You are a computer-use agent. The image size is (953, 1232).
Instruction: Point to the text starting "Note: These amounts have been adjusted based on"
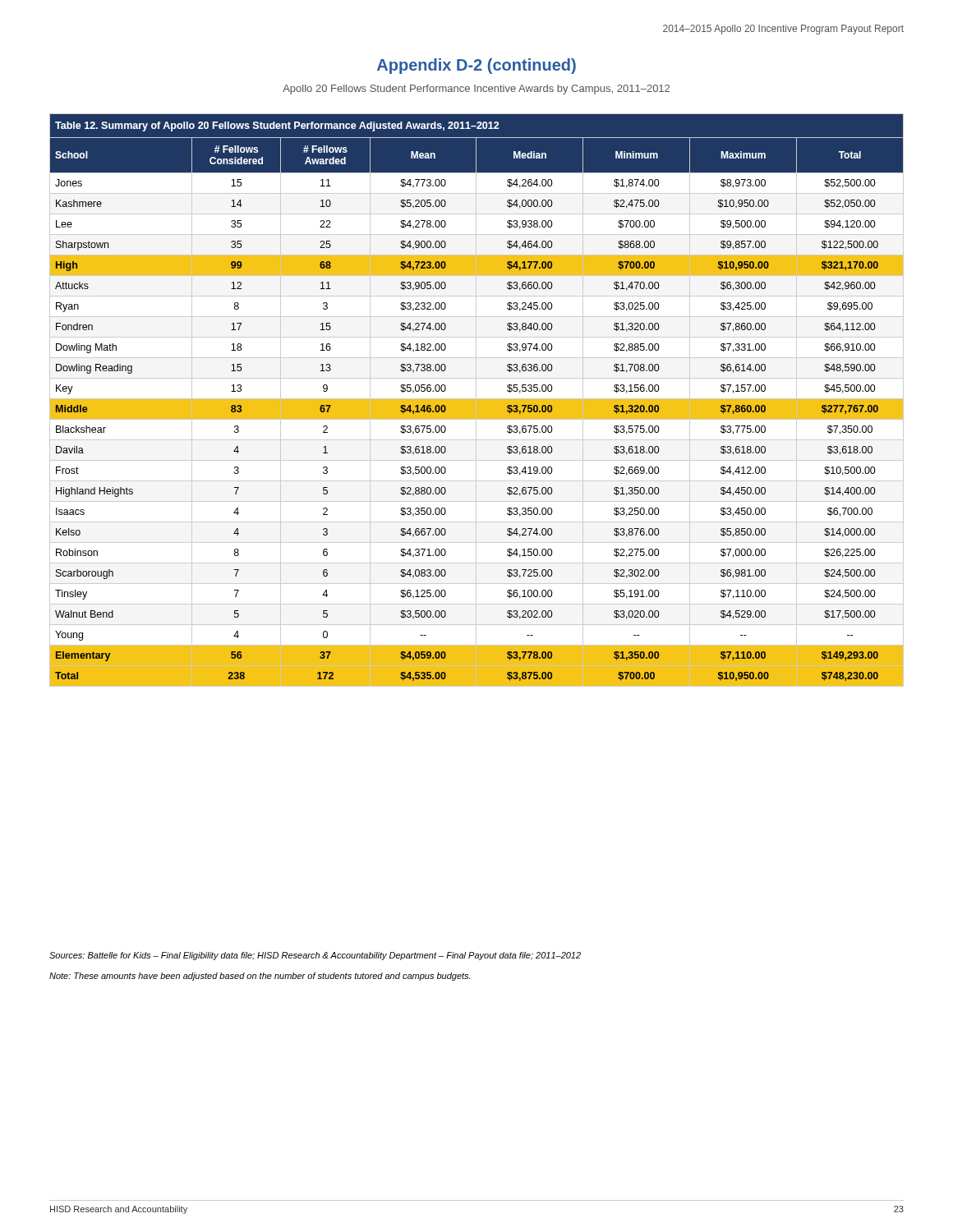(x=260, y=976)
